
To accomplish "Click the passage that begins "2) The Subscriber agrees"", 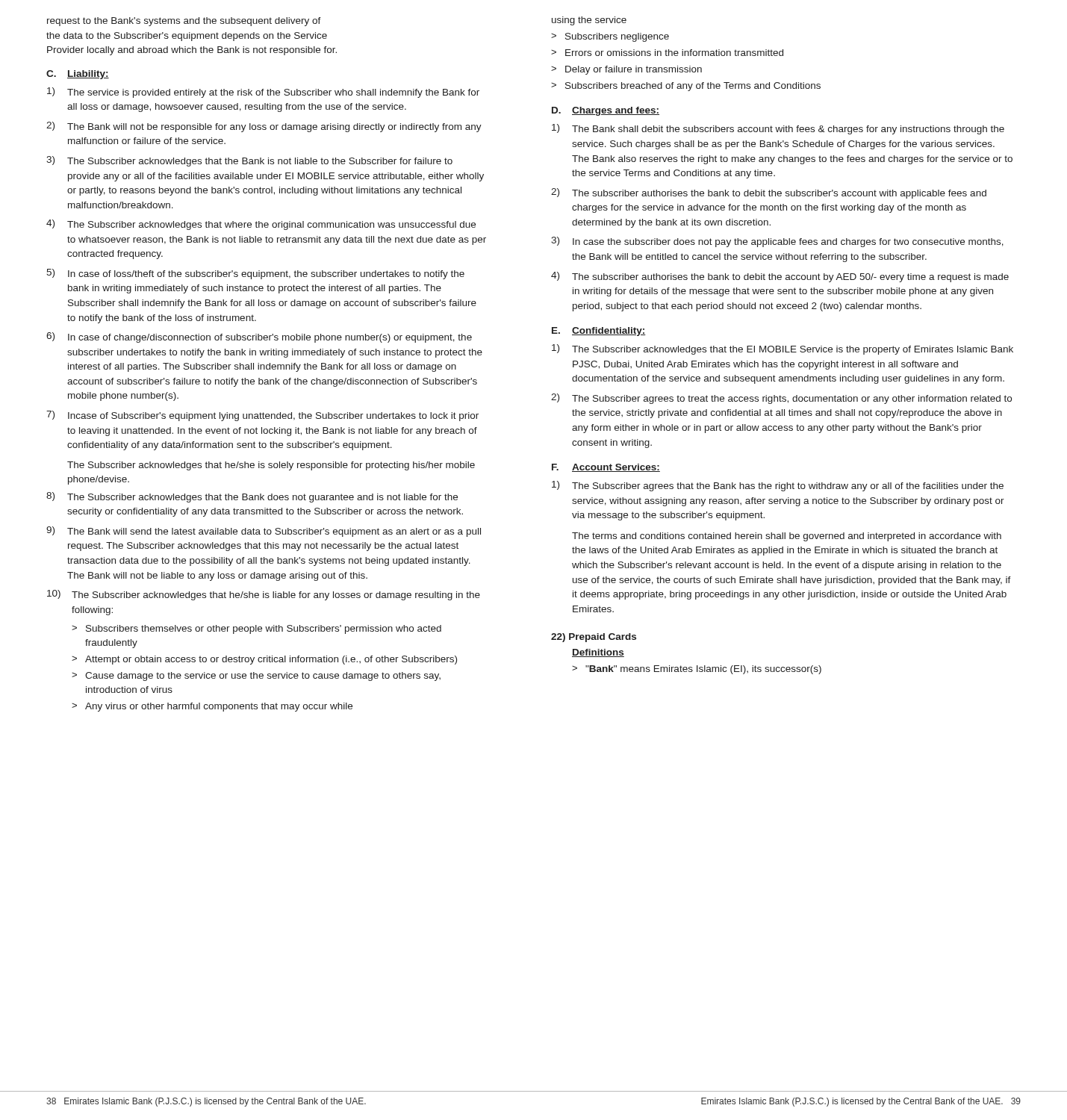I will coord(782,420).
